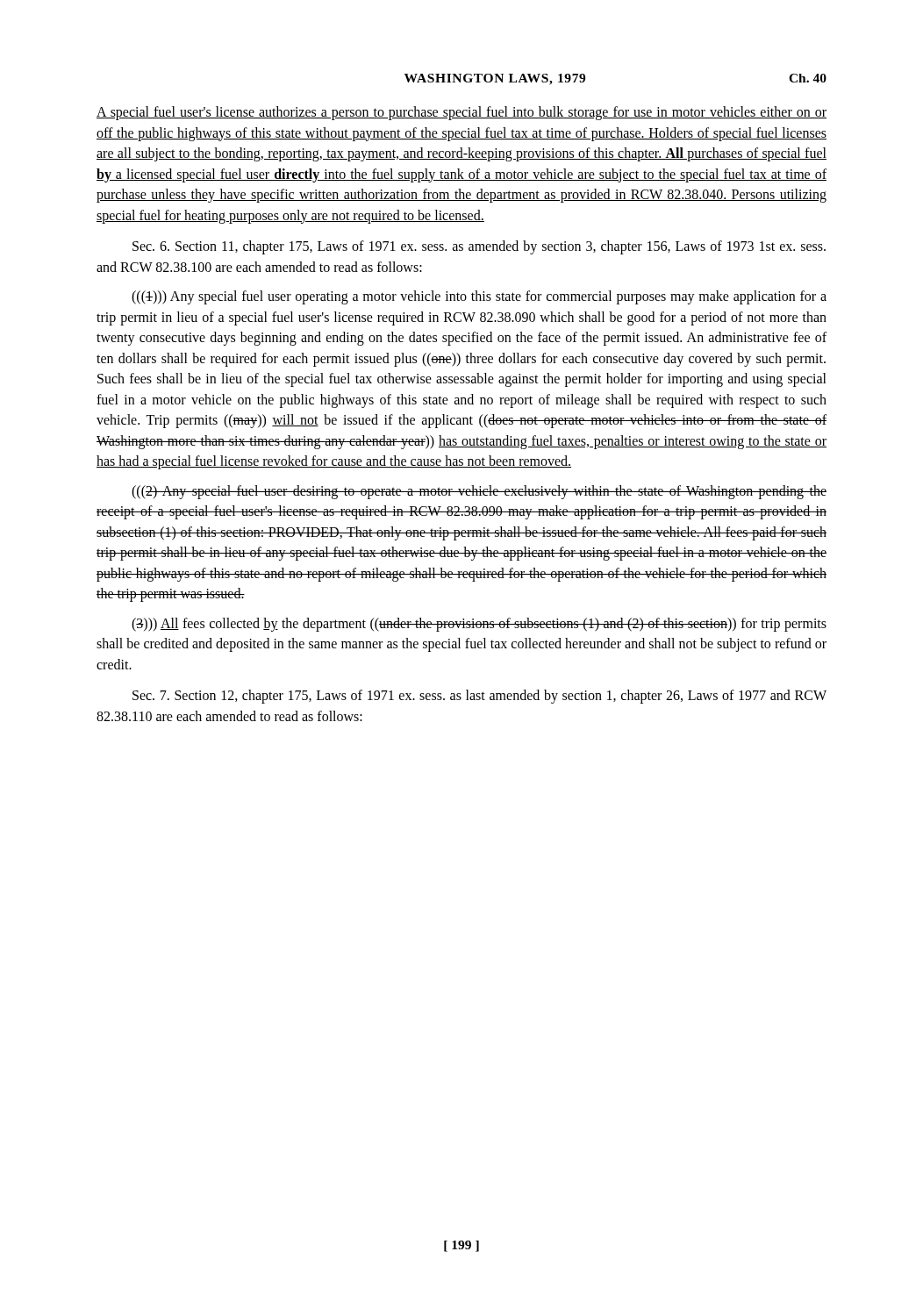Select the text block that reads "(3))) All fees"
This screenshot has height=1316, width=923.
462,644
